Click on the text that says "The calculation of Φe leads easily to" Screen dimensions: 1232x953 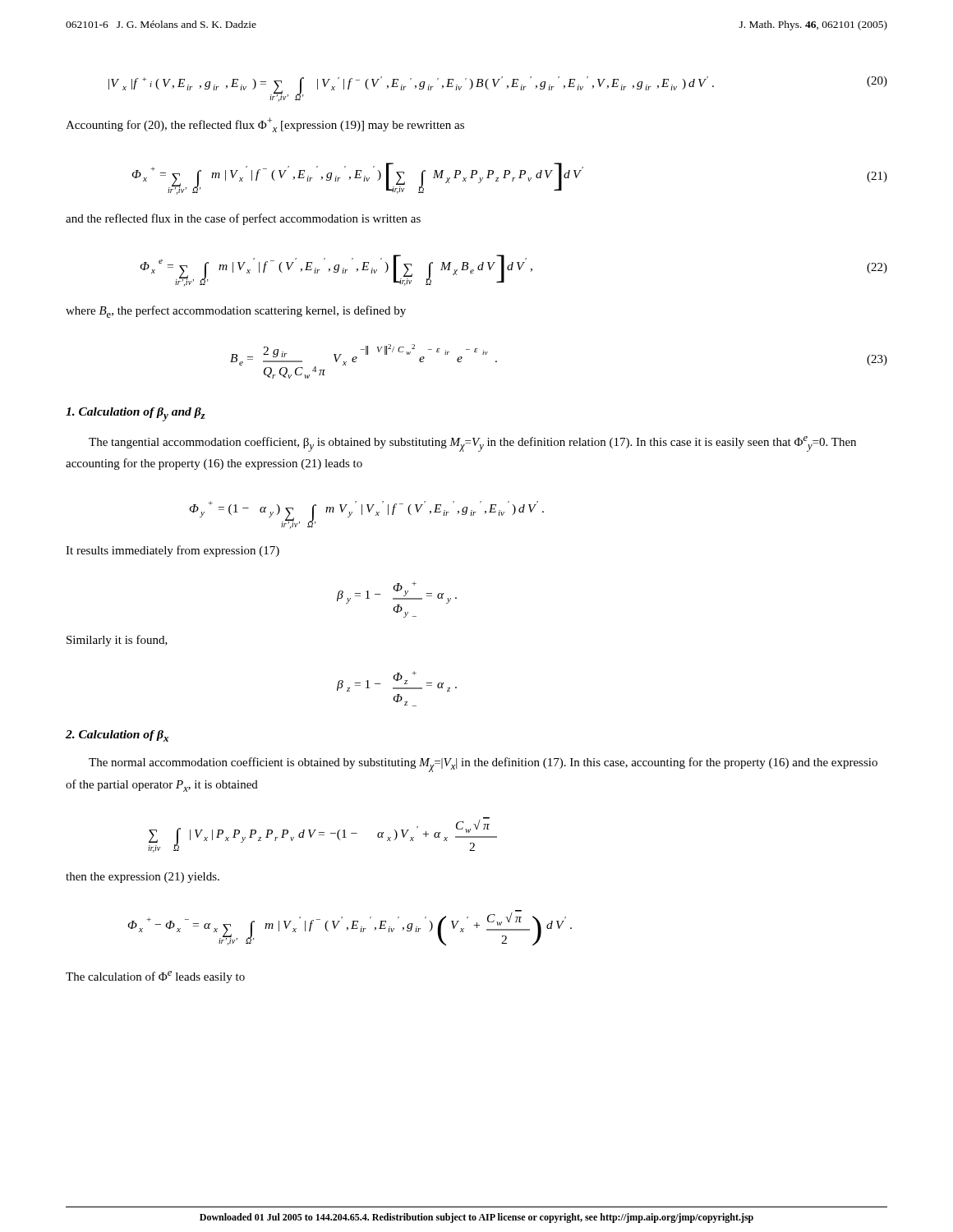(155, 975)
